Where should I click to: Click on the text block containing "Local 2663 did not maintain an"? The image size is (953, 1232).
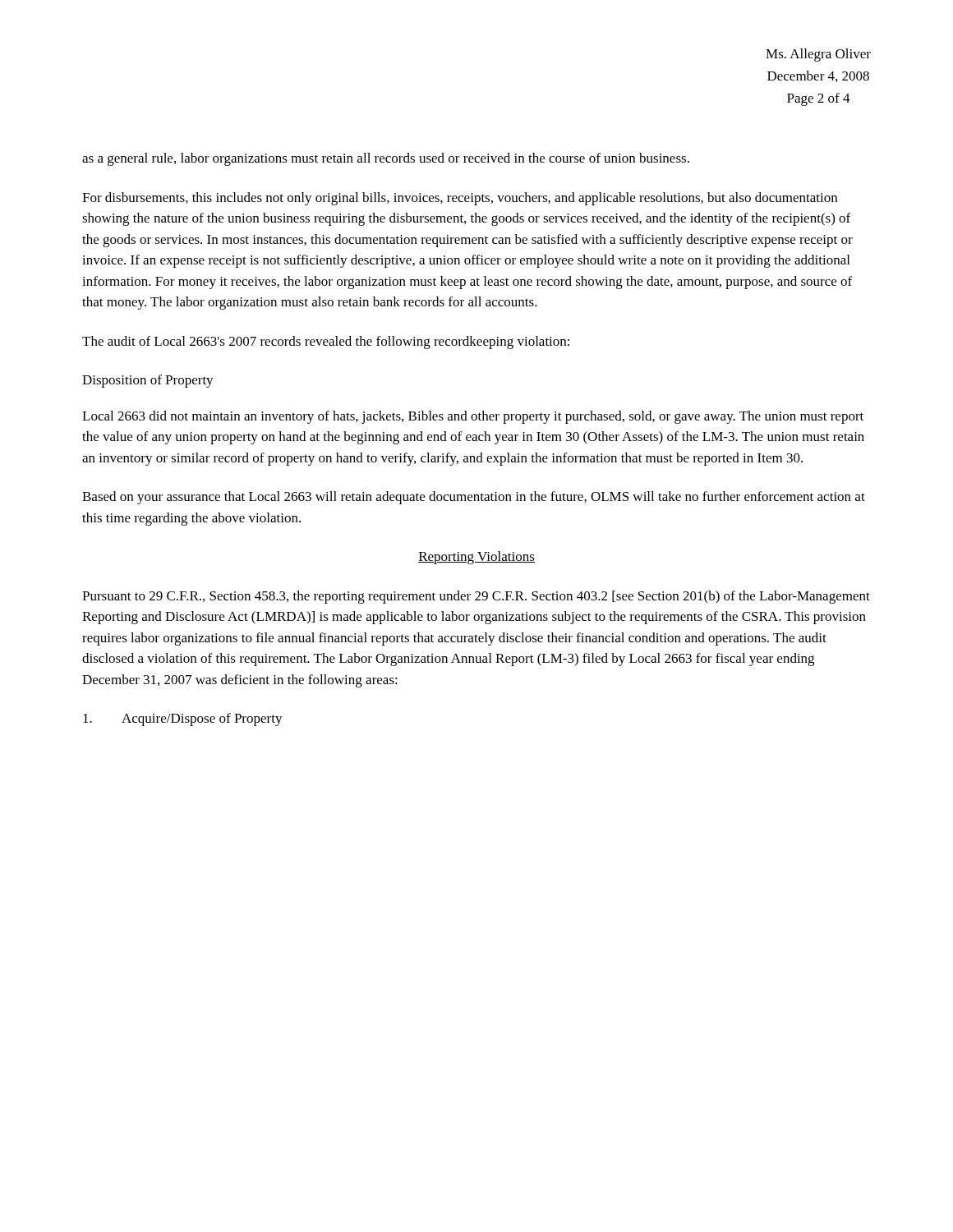pos(473,437)
